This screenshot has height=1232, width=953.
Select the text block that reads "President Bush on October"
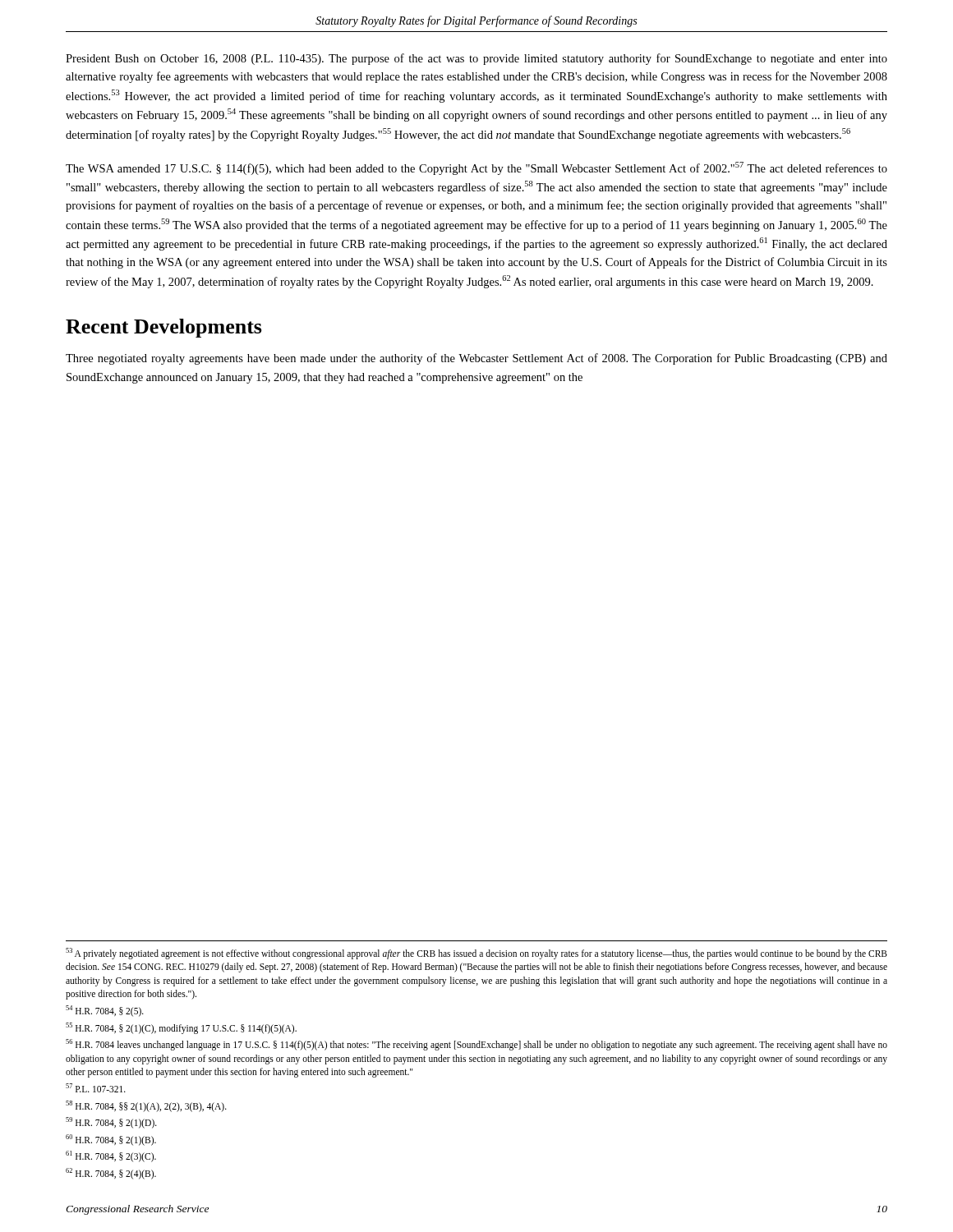pos(476,96)
